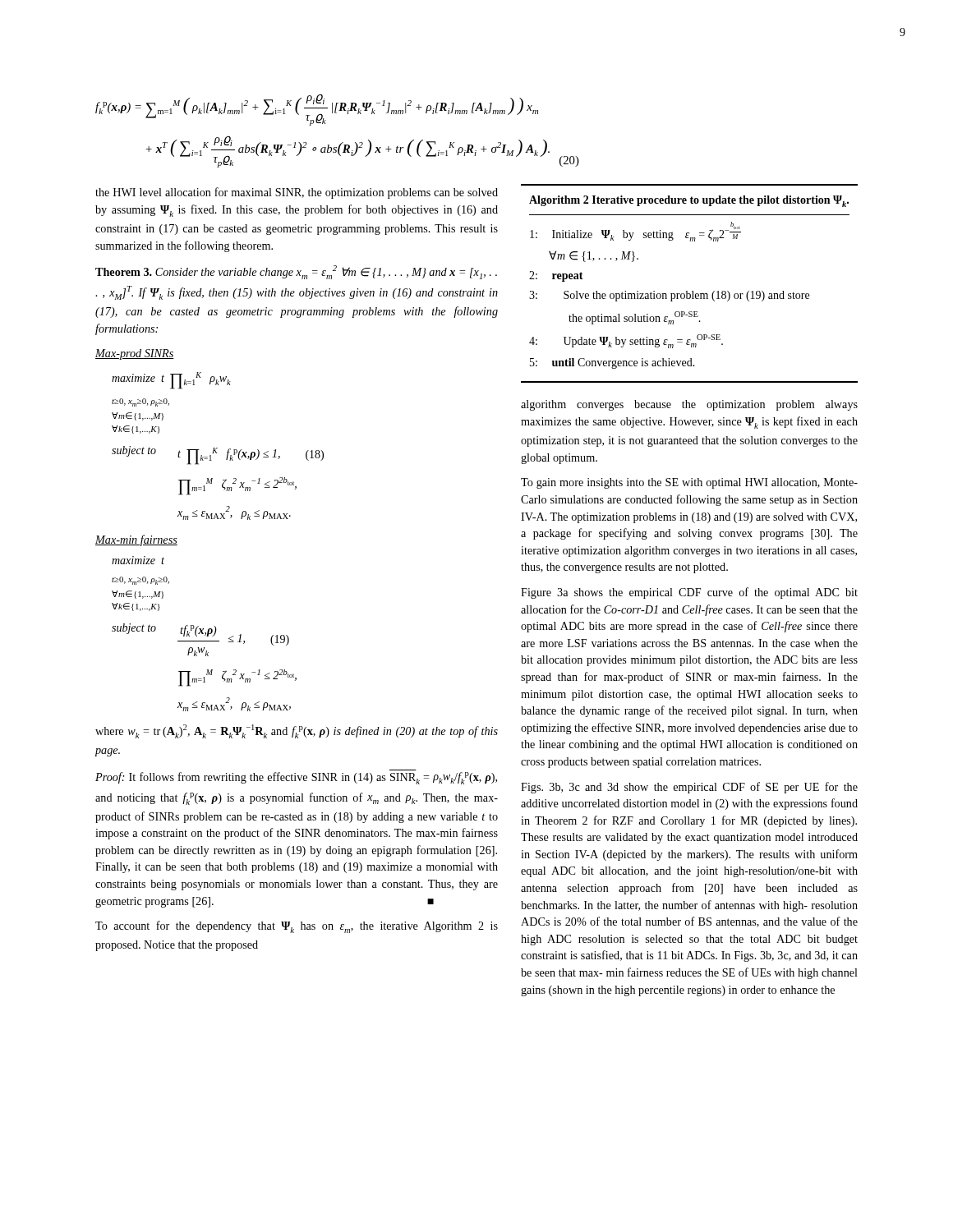Screen dimensions: 1232x953
Task: Click on the formula with the text "maximize t ∏k=1K ρkwk t≥0, xm≥0, ρk≥0,"
Action: [305, 445]
